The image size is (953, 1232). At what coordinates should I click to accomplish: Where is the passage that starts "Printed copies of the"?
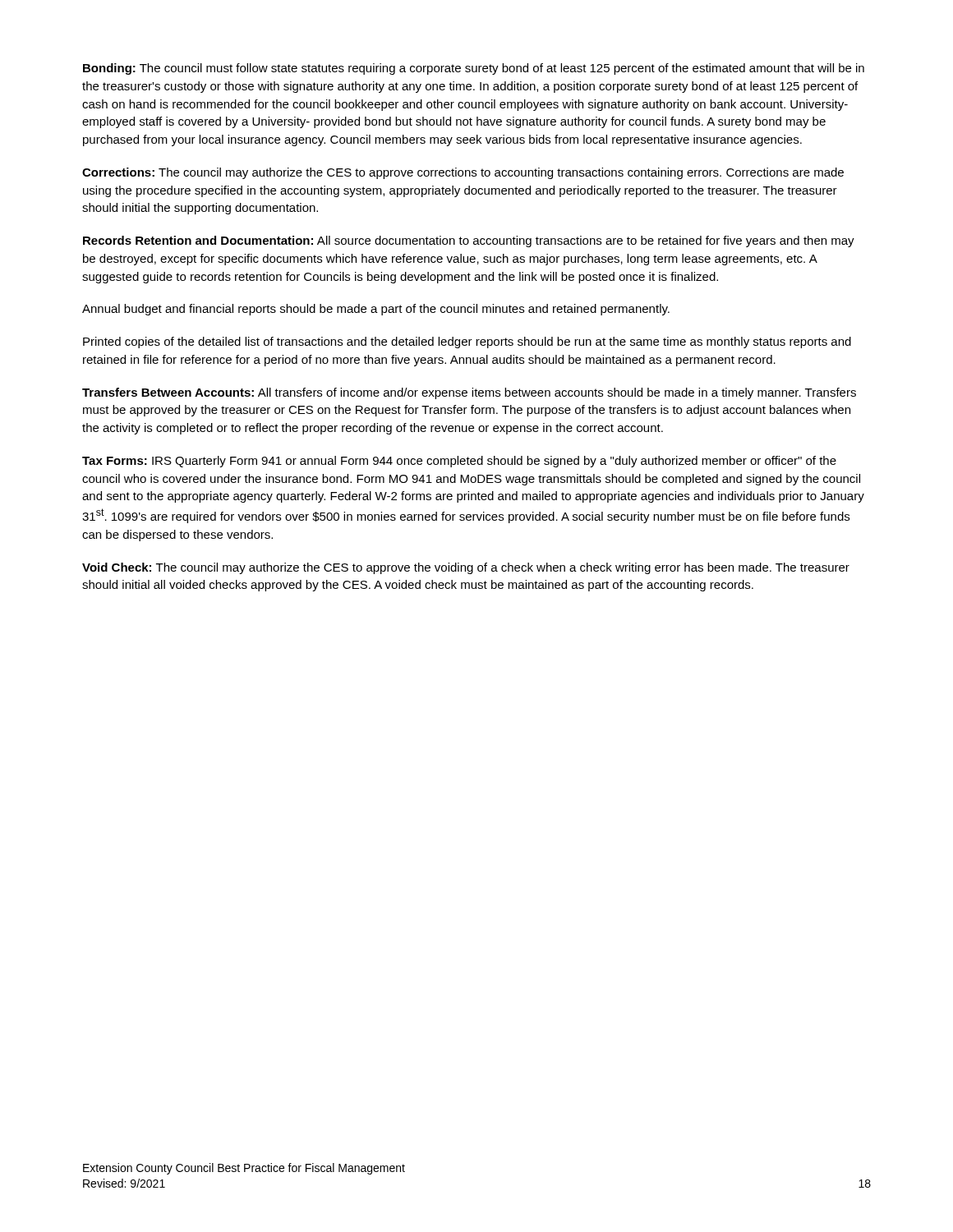[x=467, y=350]
